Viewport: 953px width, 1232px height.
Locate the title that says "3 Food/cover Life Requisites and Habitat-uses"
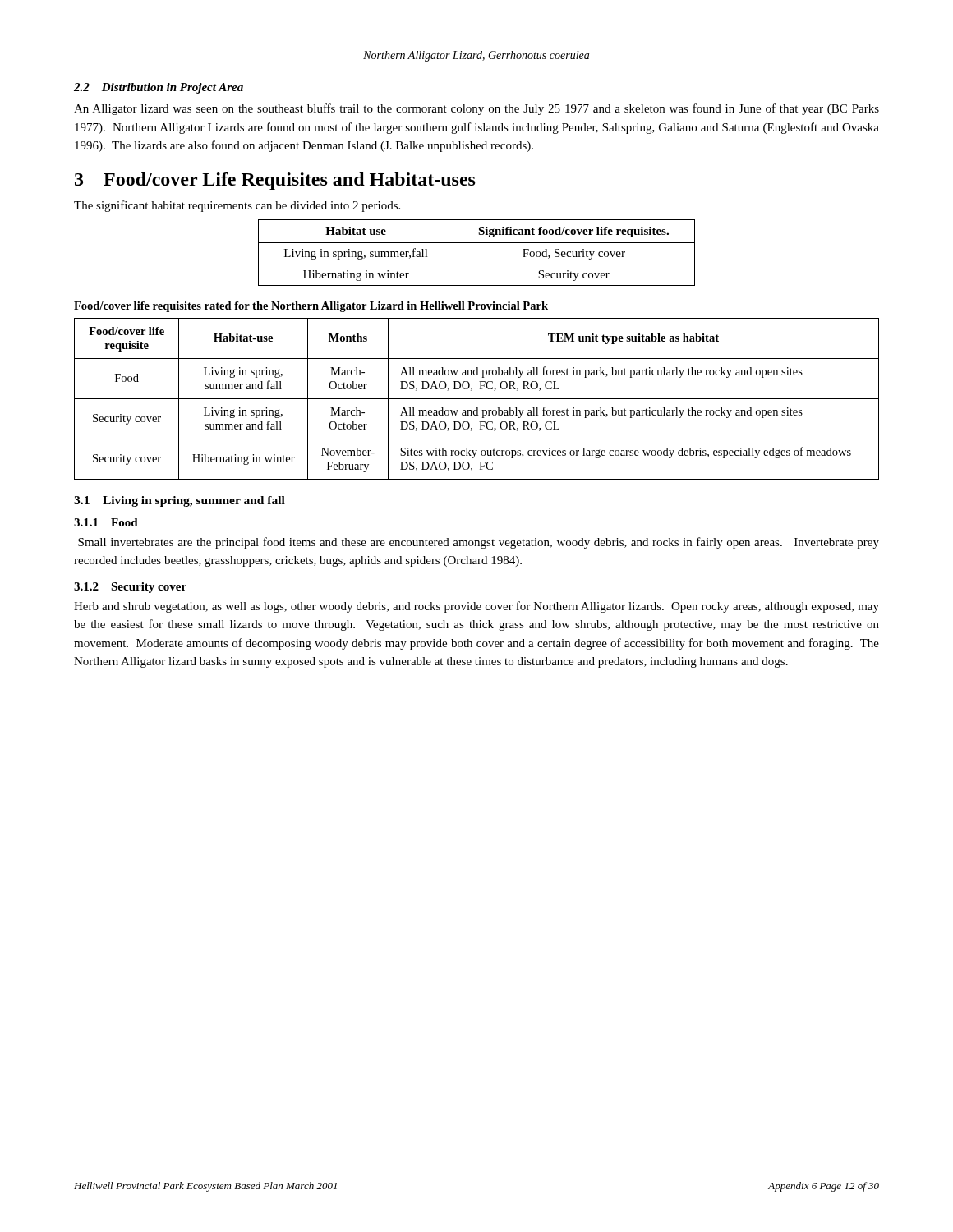click(275, 179)
